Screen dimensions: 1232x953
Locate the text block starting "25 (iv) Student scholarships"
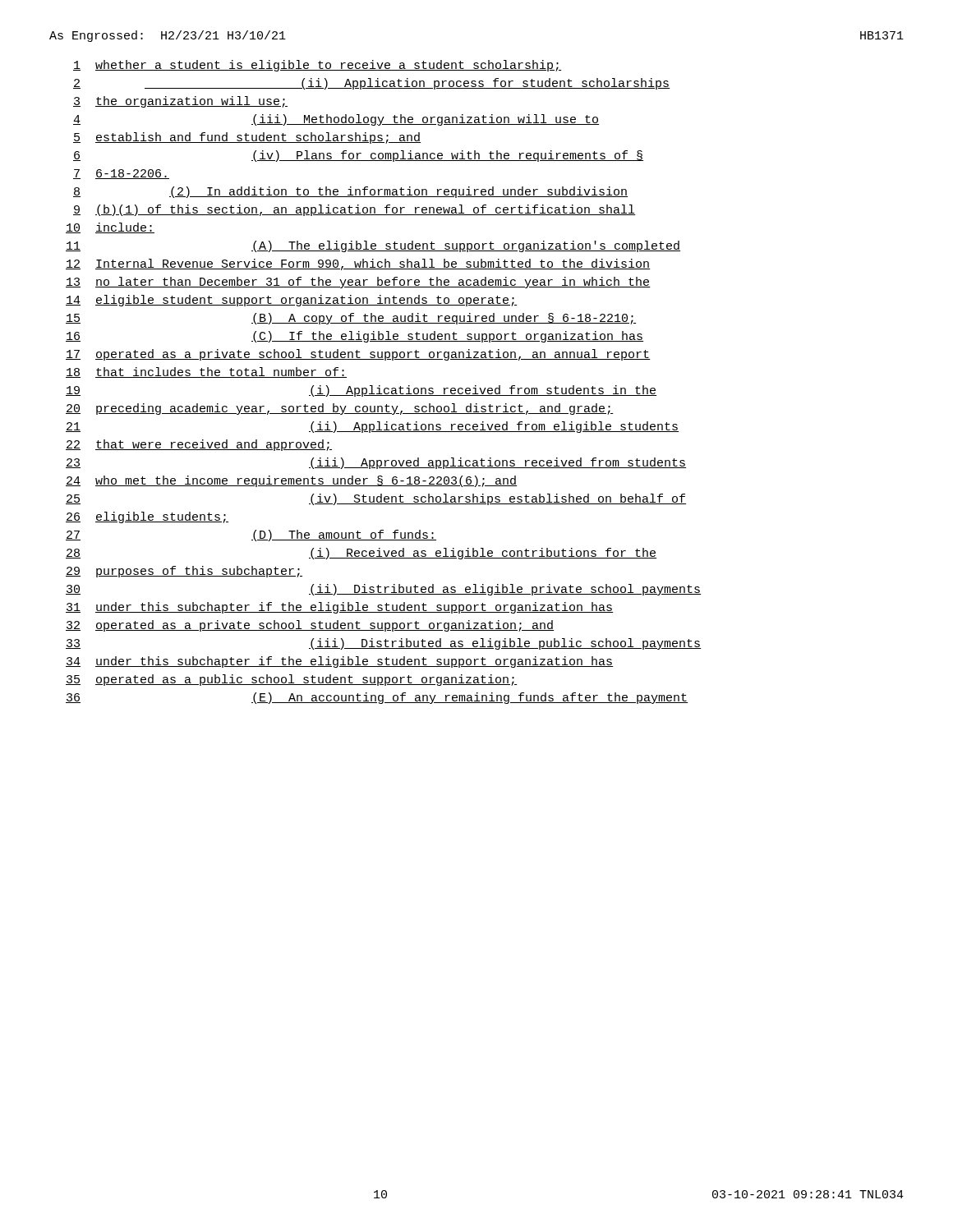tap(476, 500)
